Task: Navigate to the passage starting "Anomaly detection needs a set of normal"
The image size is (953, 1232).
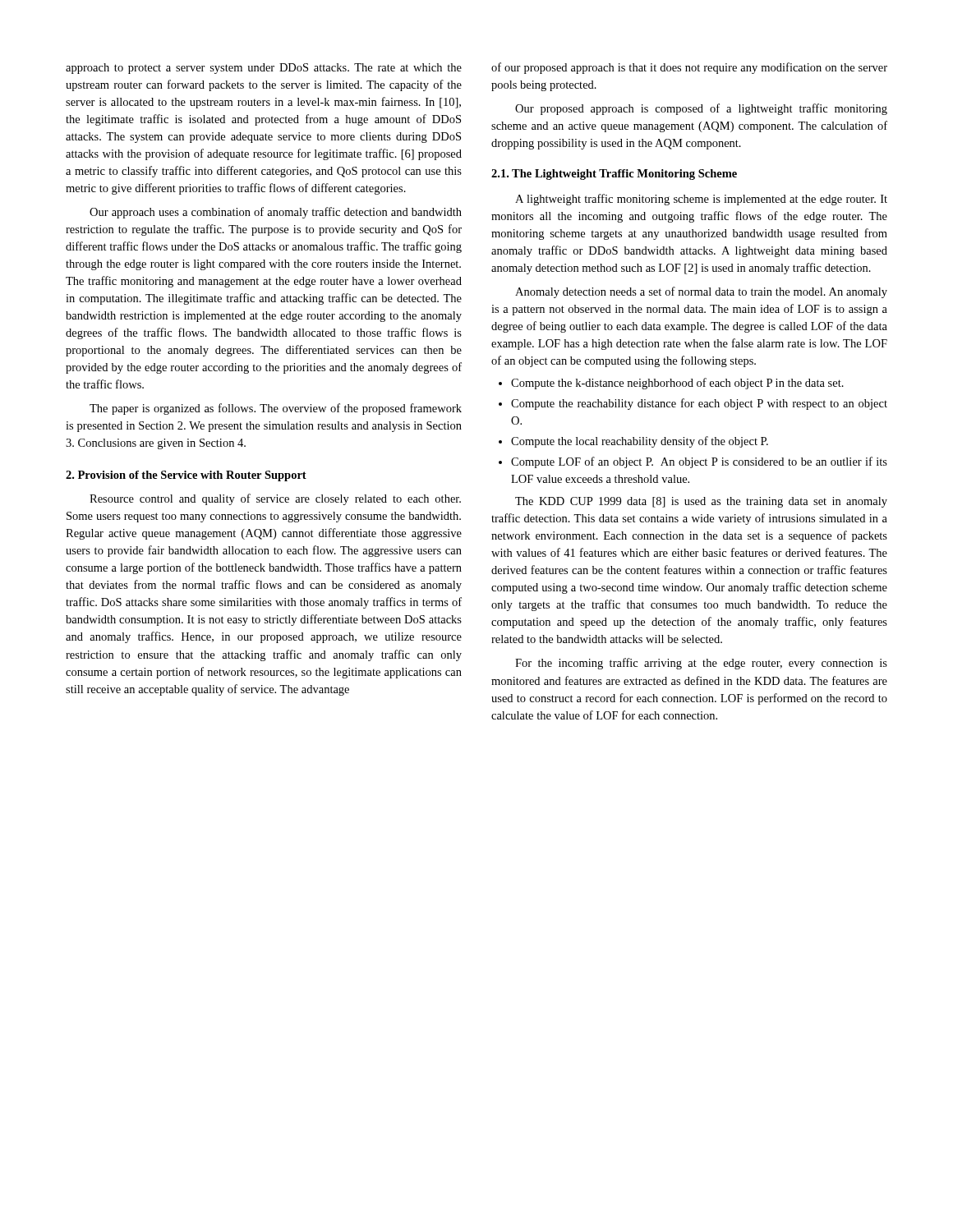Action: (689, 327)
